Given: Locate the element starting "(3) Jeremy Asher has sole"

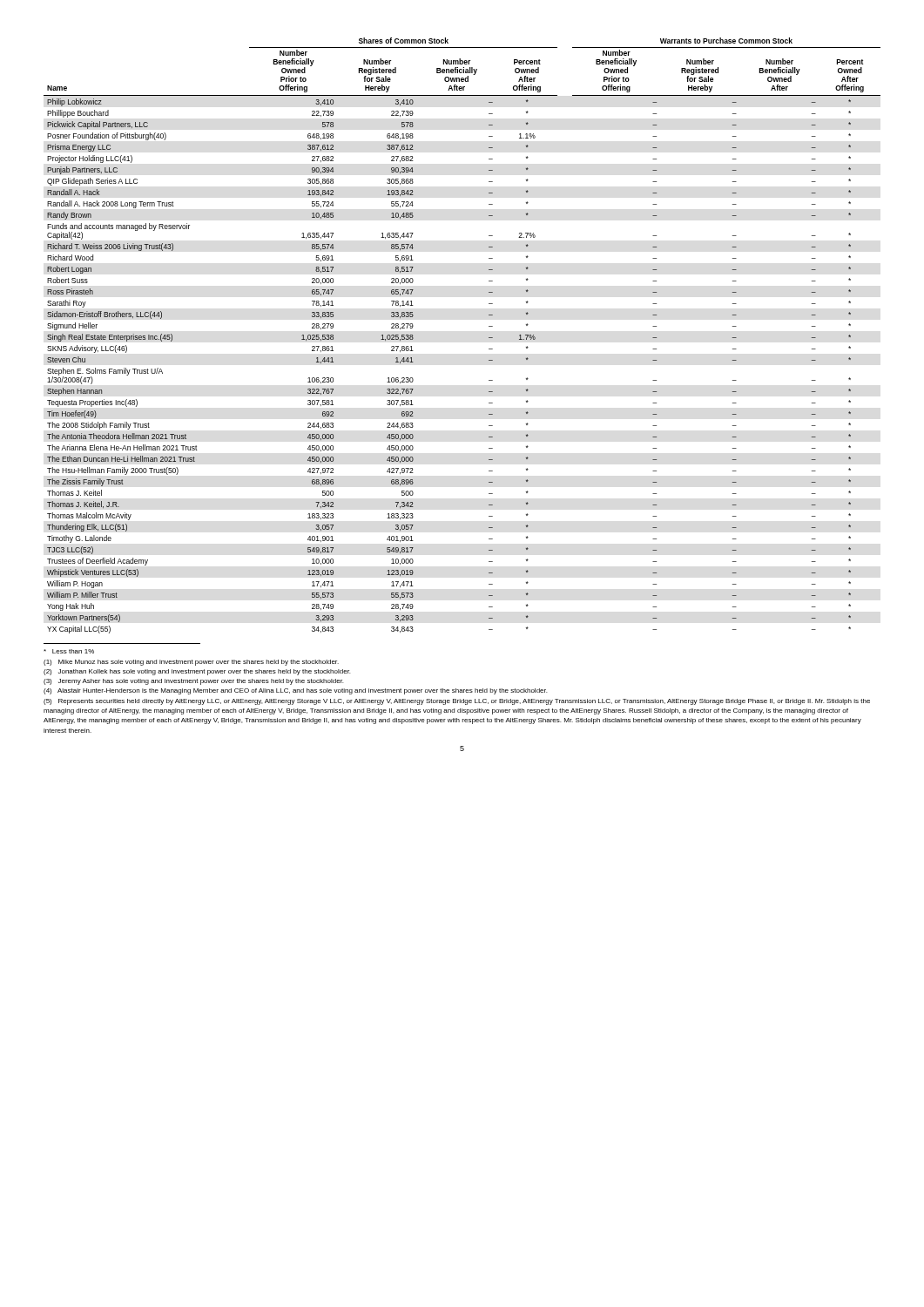Looking at the screenshot, I should (194, 681).
